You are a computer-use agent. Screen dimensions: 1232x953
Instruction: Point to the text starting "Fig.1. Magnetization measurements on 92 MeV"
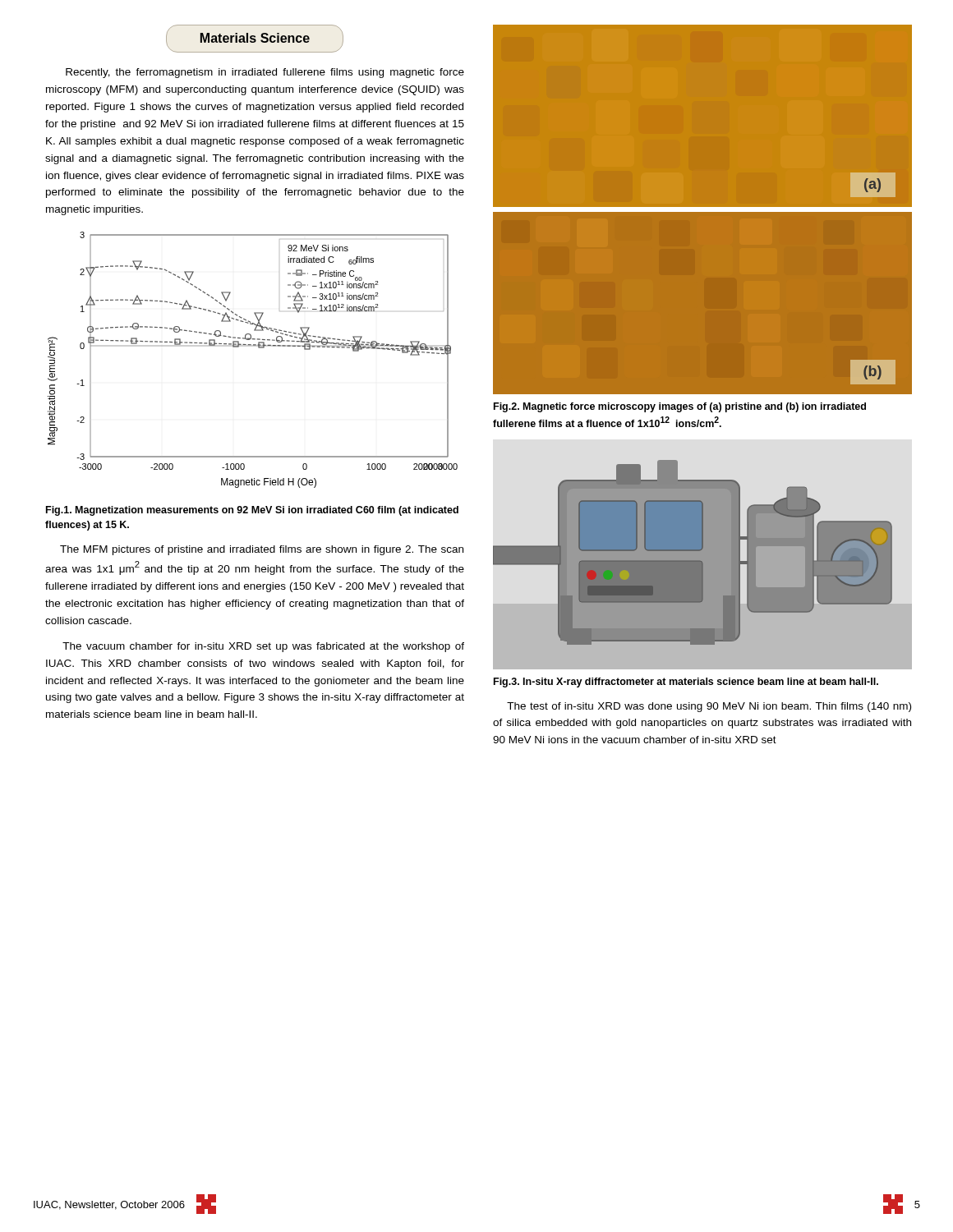click(252, 518)
